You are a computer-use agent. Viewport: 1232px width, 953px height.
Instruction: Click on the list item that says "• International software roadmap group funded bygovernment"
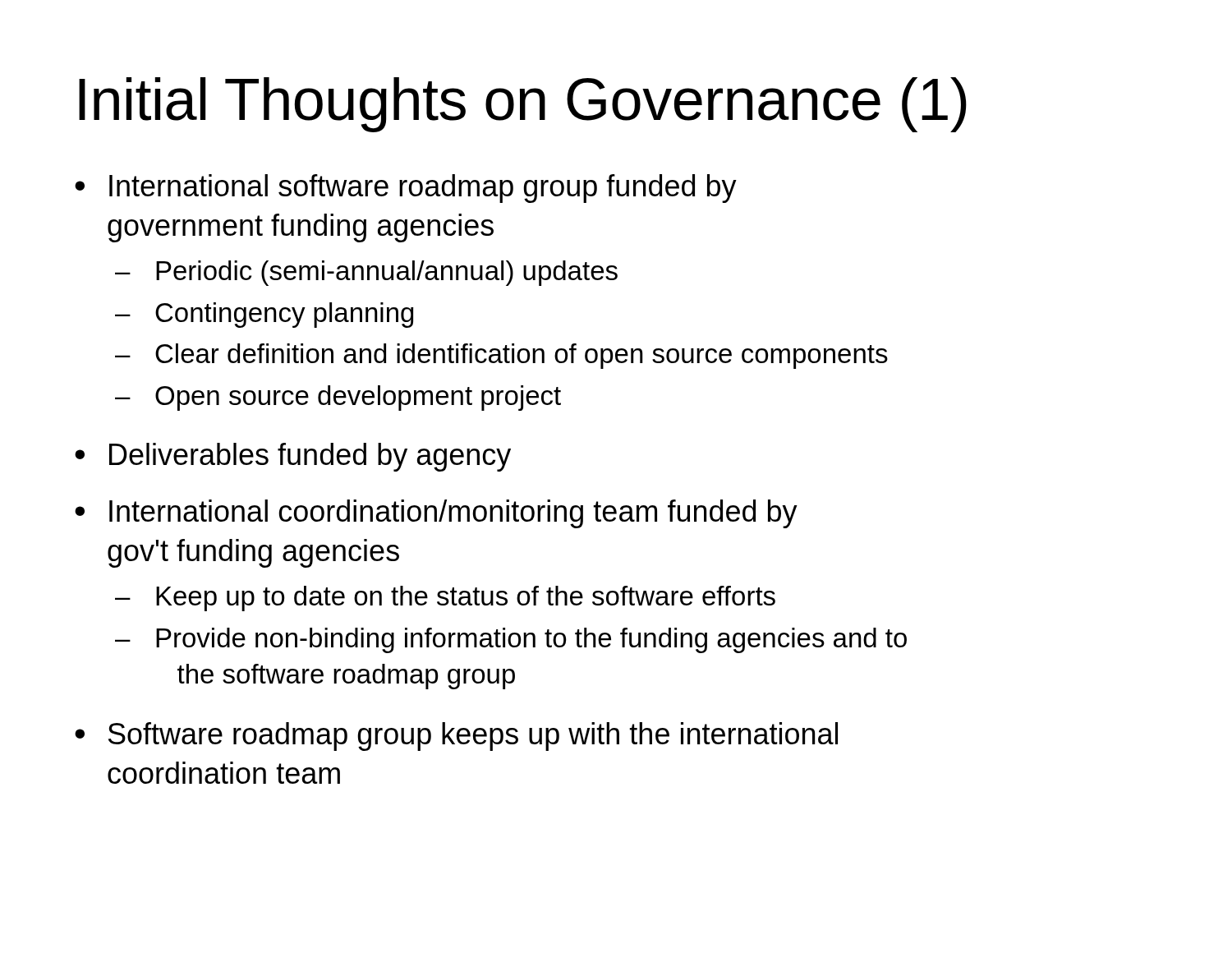coord(616,293)
